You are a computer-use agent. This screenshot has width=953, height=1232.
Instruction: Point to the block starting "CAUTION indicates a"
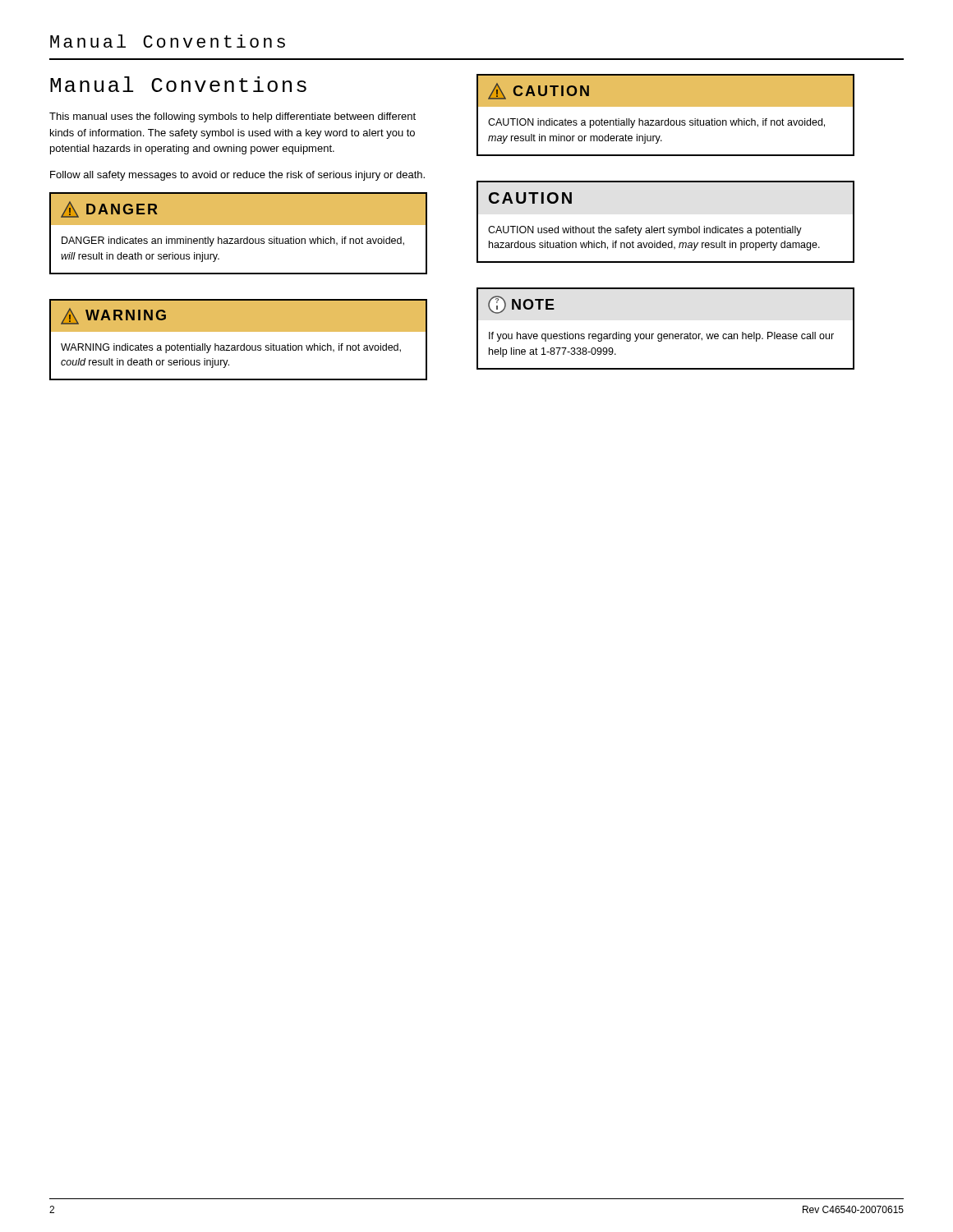tap(657, 130)
